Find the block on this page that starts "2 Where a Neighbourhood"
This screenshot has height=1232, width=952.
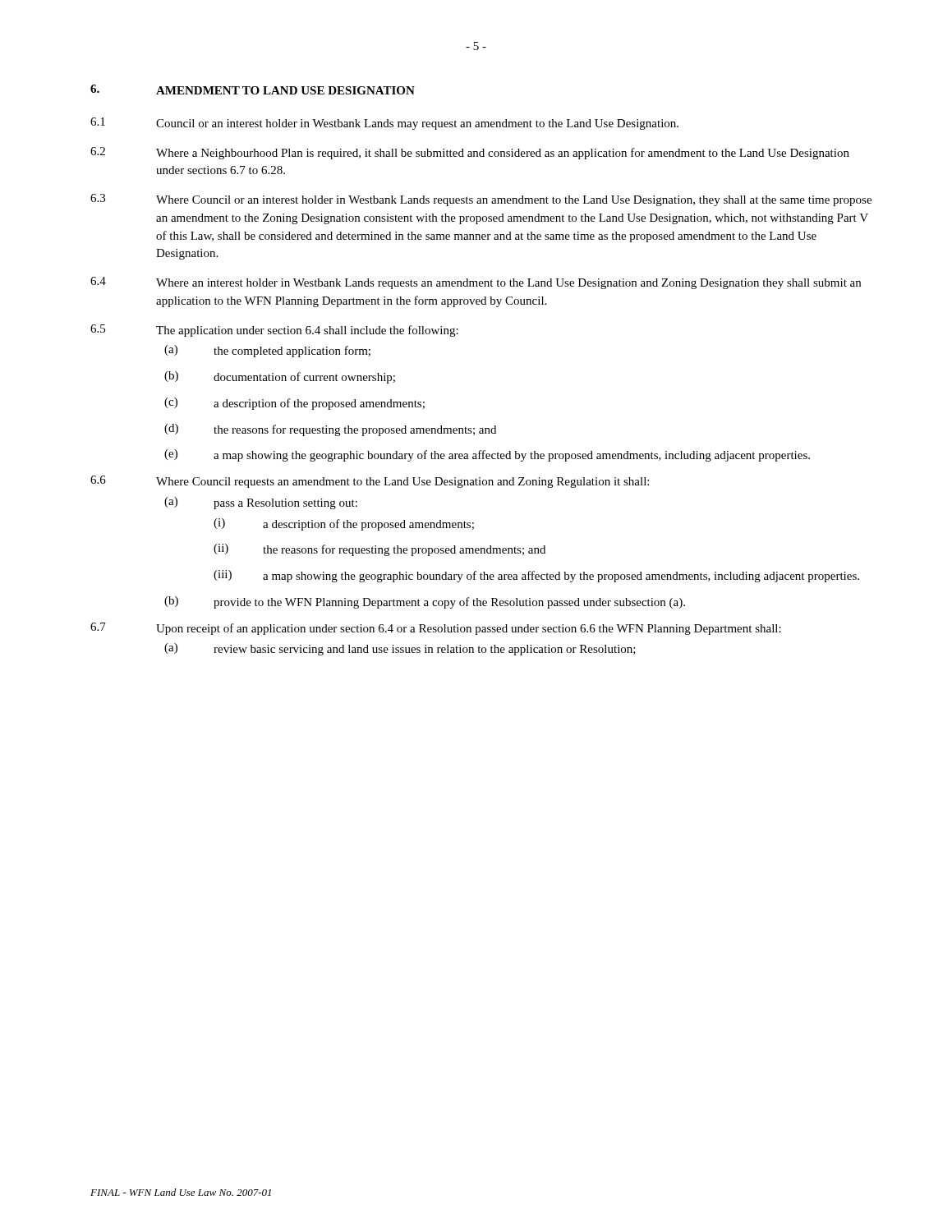[x=485, y=162]
